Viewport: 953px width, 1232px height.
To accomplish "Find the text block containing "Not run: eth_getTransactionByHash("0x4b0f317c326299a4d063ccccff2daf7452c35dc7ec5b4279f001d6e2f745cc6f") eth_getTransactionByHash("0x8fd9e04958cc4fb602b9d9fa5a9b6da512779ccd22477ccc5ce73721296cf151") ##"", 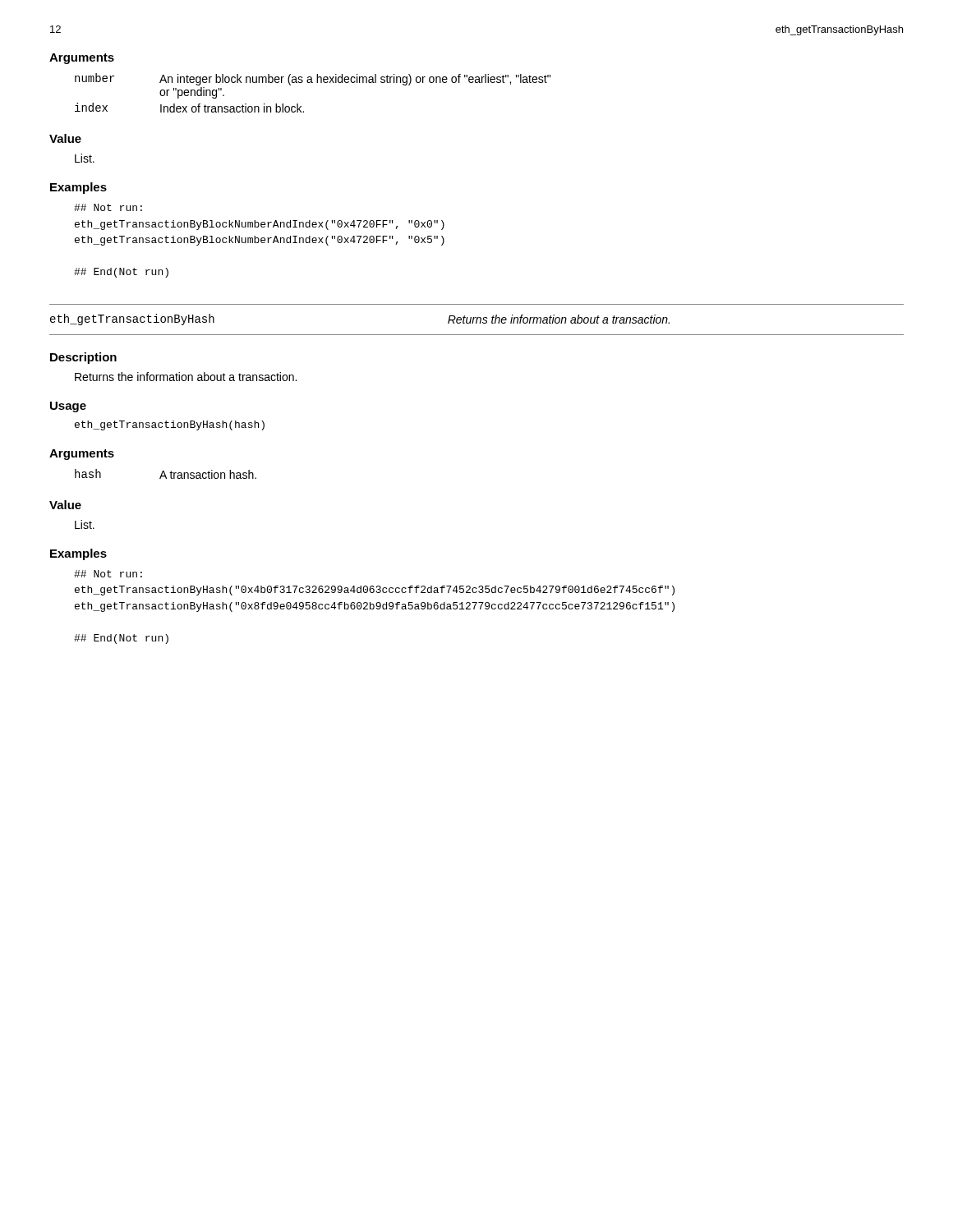I will 375,606.
